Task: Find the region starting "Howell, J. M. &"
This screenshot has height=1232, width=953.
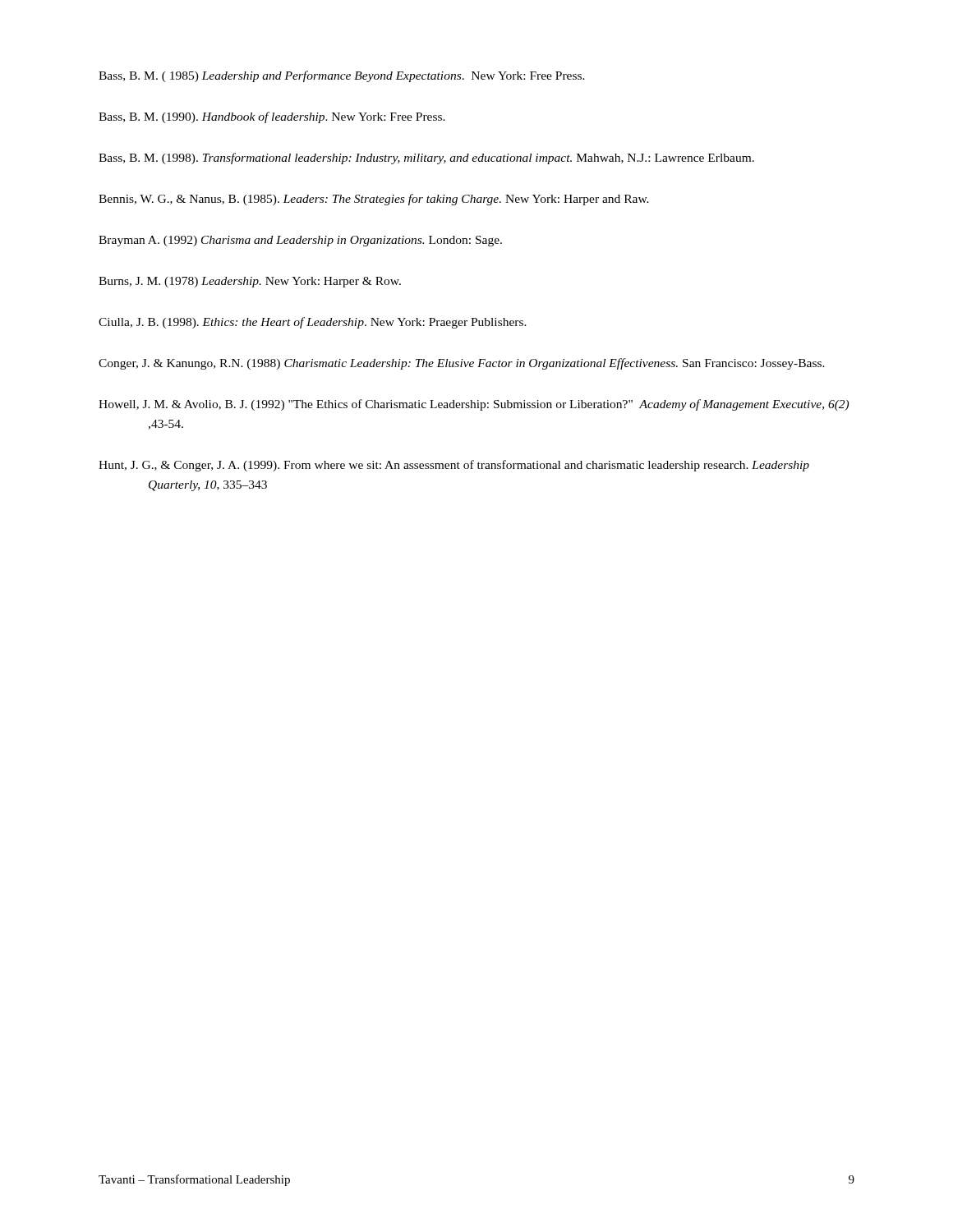Action: tap(474, 414)
